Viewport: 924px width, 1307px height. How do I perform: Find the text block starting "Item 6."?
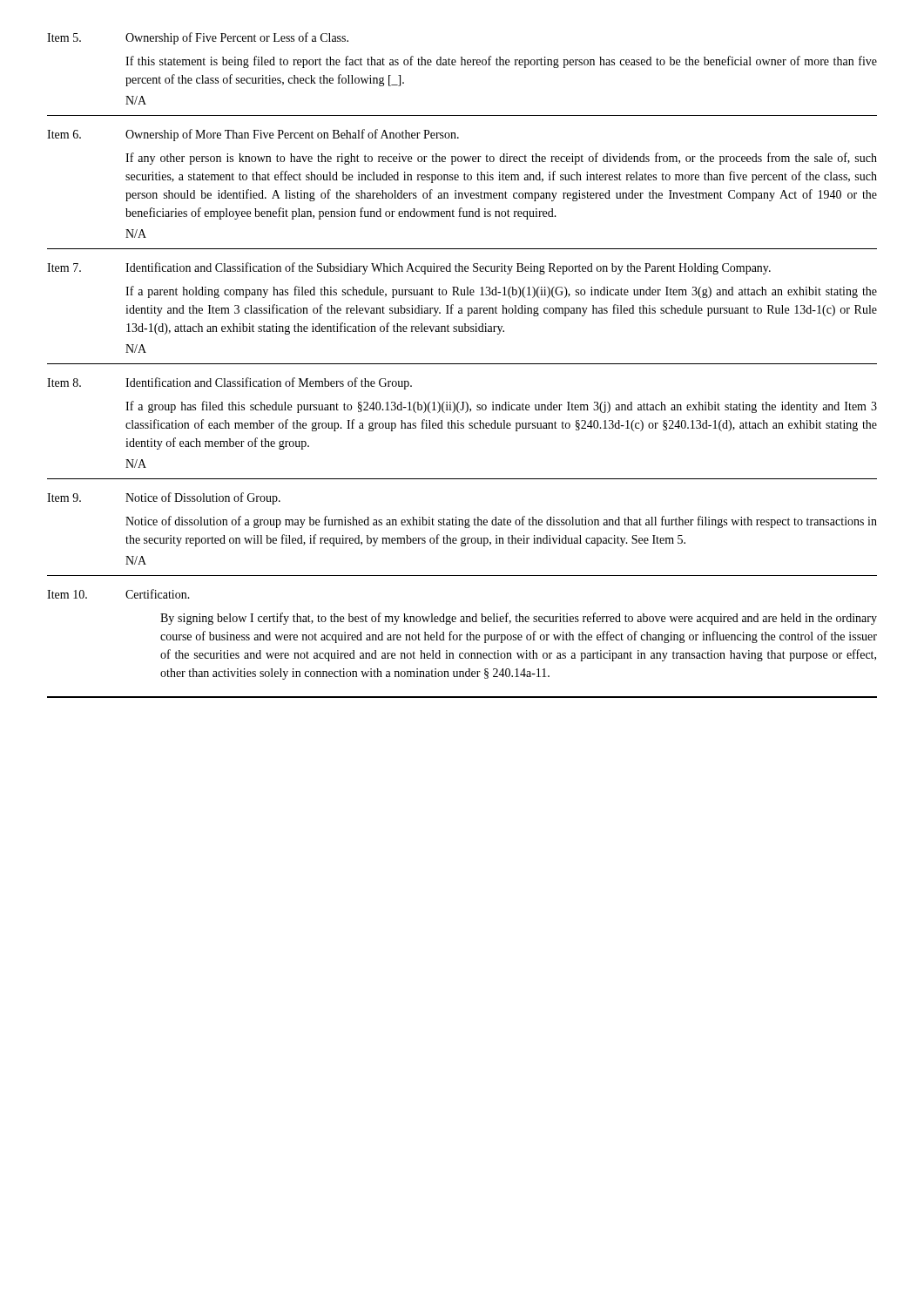[x=64, y=135]
